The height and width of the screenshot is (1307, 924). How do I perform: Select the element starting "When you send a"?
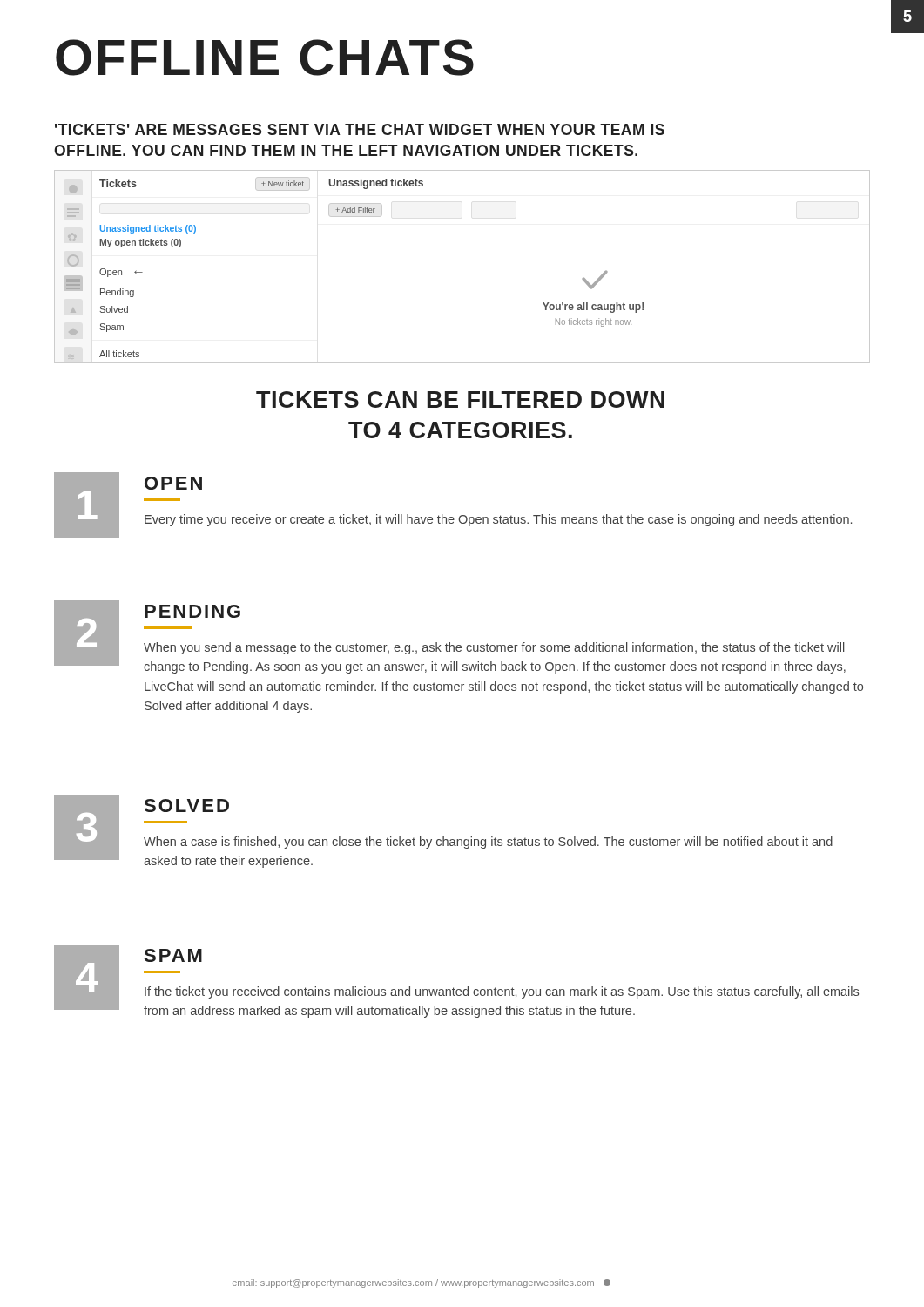506,677
